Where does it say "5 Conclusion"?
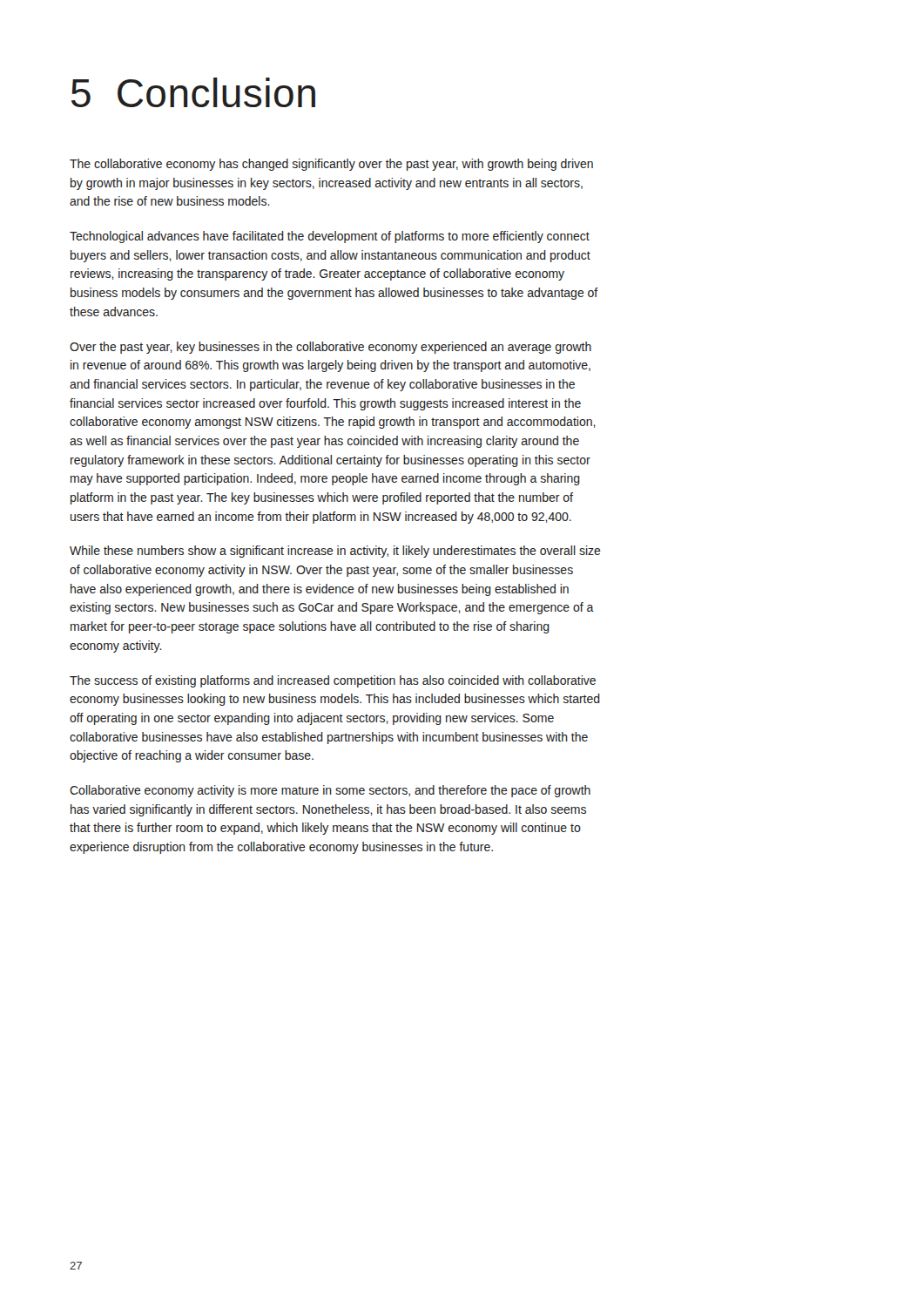Screen dimensions: 1307x924 194,93
